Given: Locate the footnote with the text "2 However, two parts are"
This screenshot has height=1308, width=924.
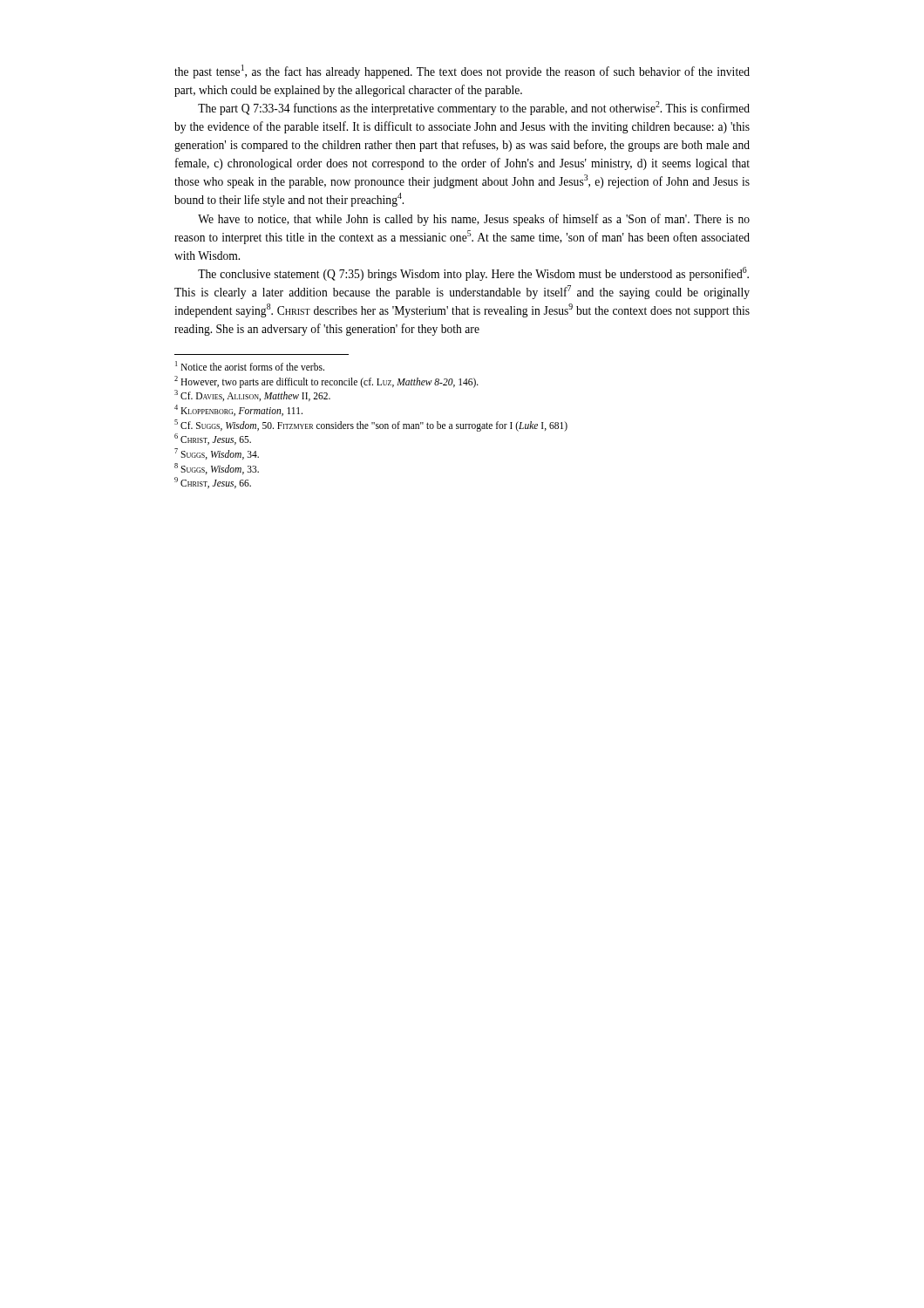Looking at the screenshot, I should click(462, 382).
